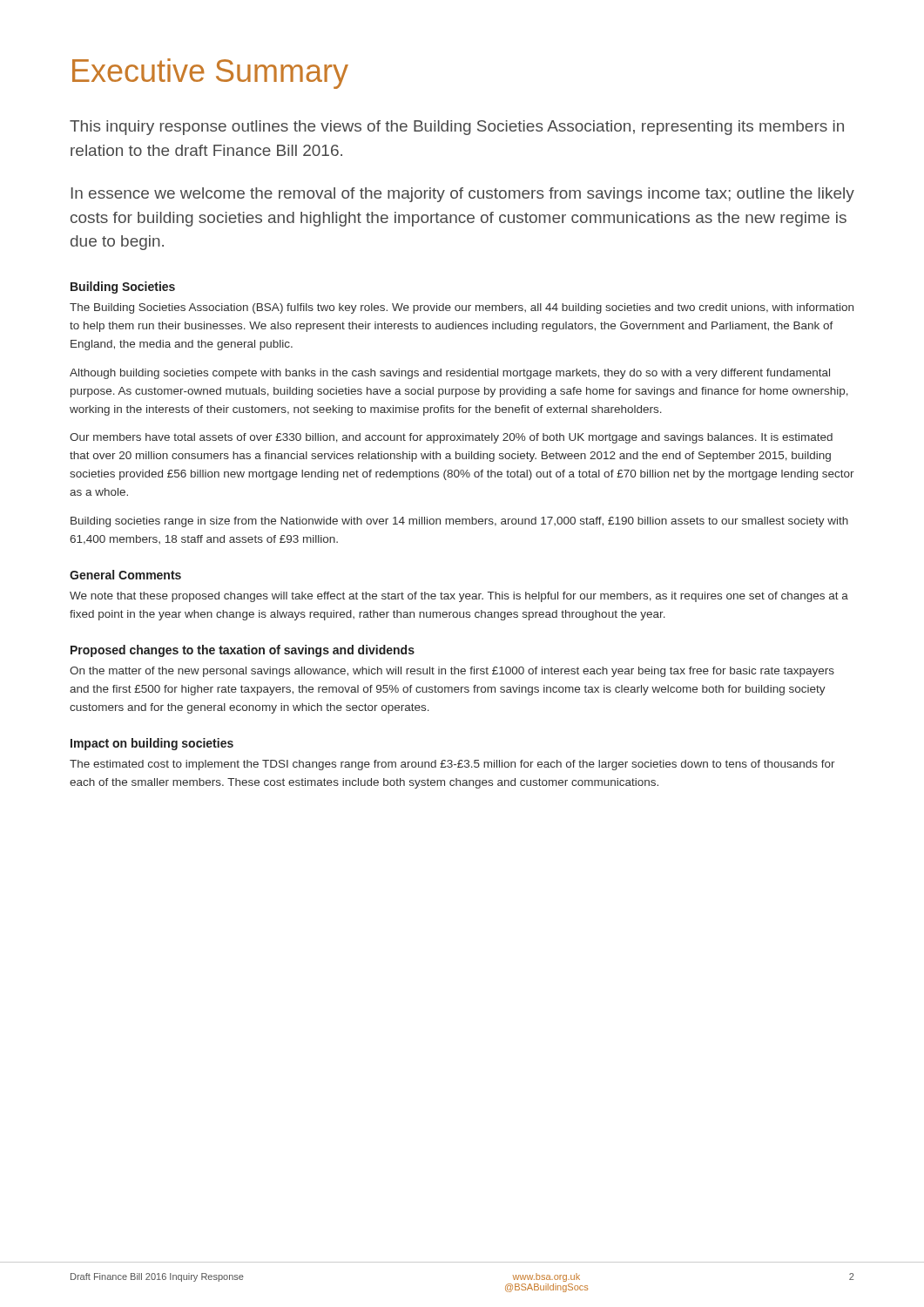Find the element starting "The estimated cost to implement"
Screen dimensions: 1307x924
click(452, 773)
